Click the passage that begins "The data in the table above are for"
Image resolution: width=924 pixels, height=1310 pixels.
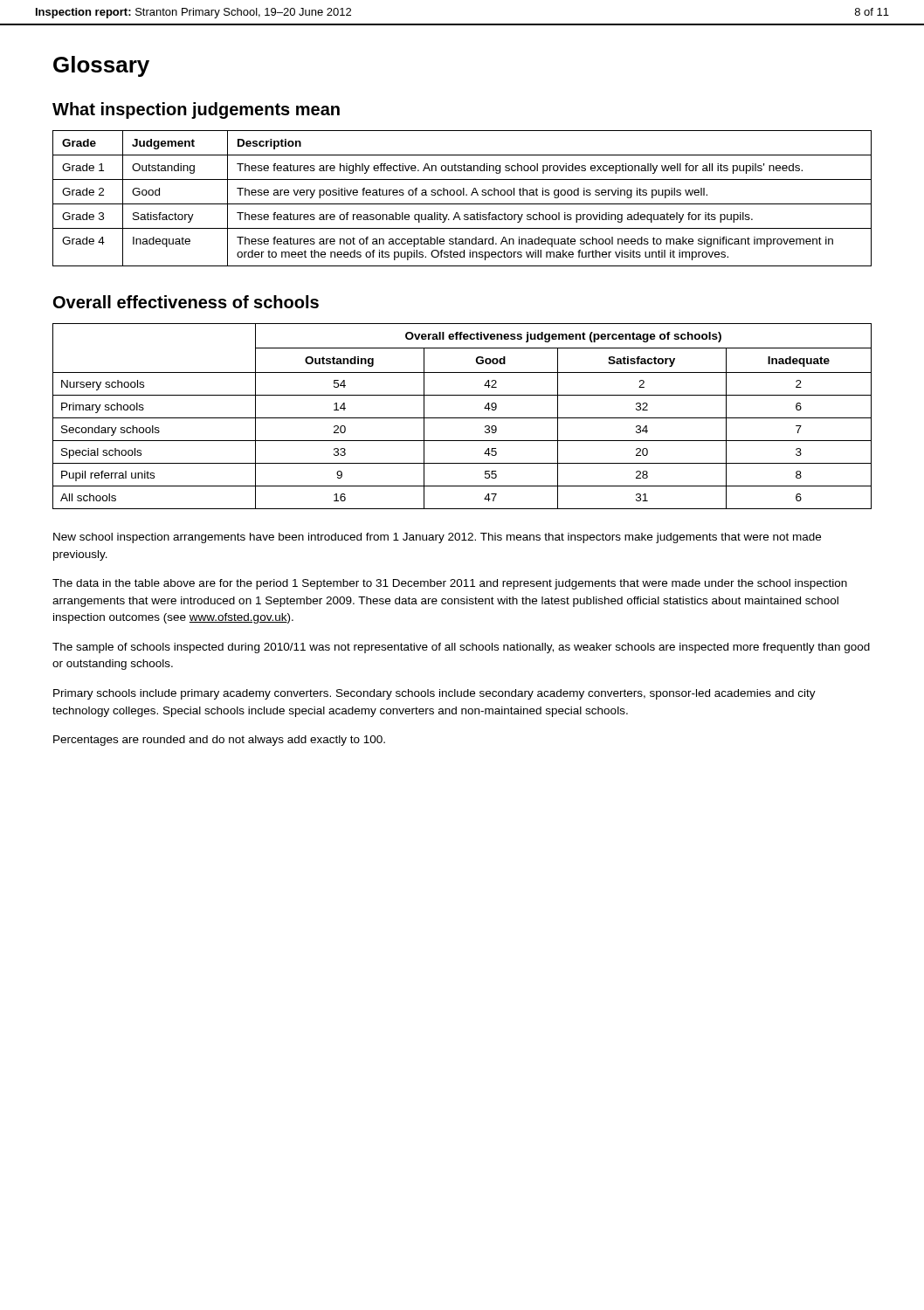click(x=462, y=600)
